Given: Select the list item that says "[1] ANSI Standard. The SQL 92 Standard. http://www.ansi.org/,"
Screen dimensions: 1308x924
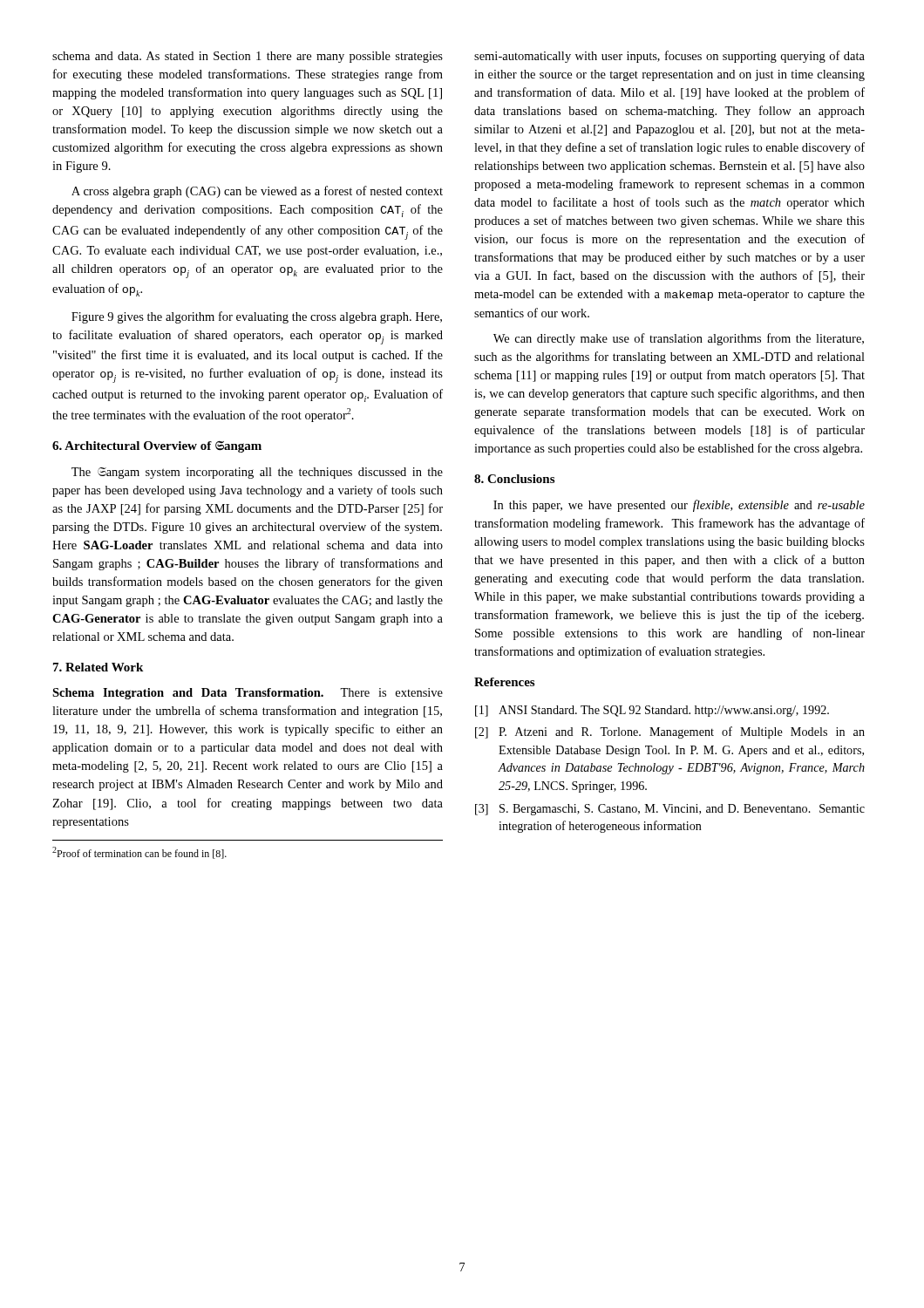Looking at the screenshot, I should pos(669,710).
